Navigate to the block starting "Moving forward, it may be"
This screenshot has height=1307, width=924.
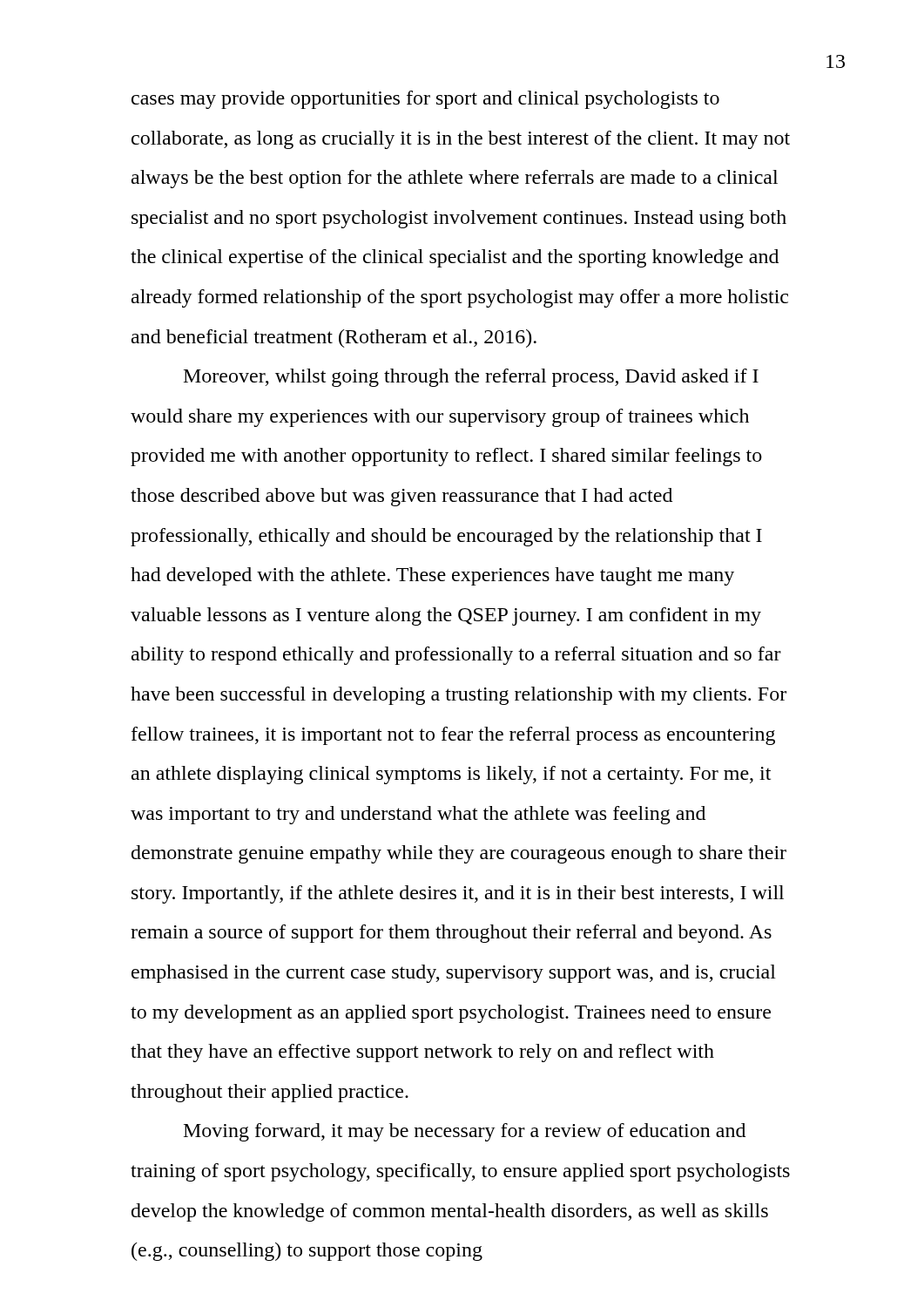click(x=460, y=1190)
